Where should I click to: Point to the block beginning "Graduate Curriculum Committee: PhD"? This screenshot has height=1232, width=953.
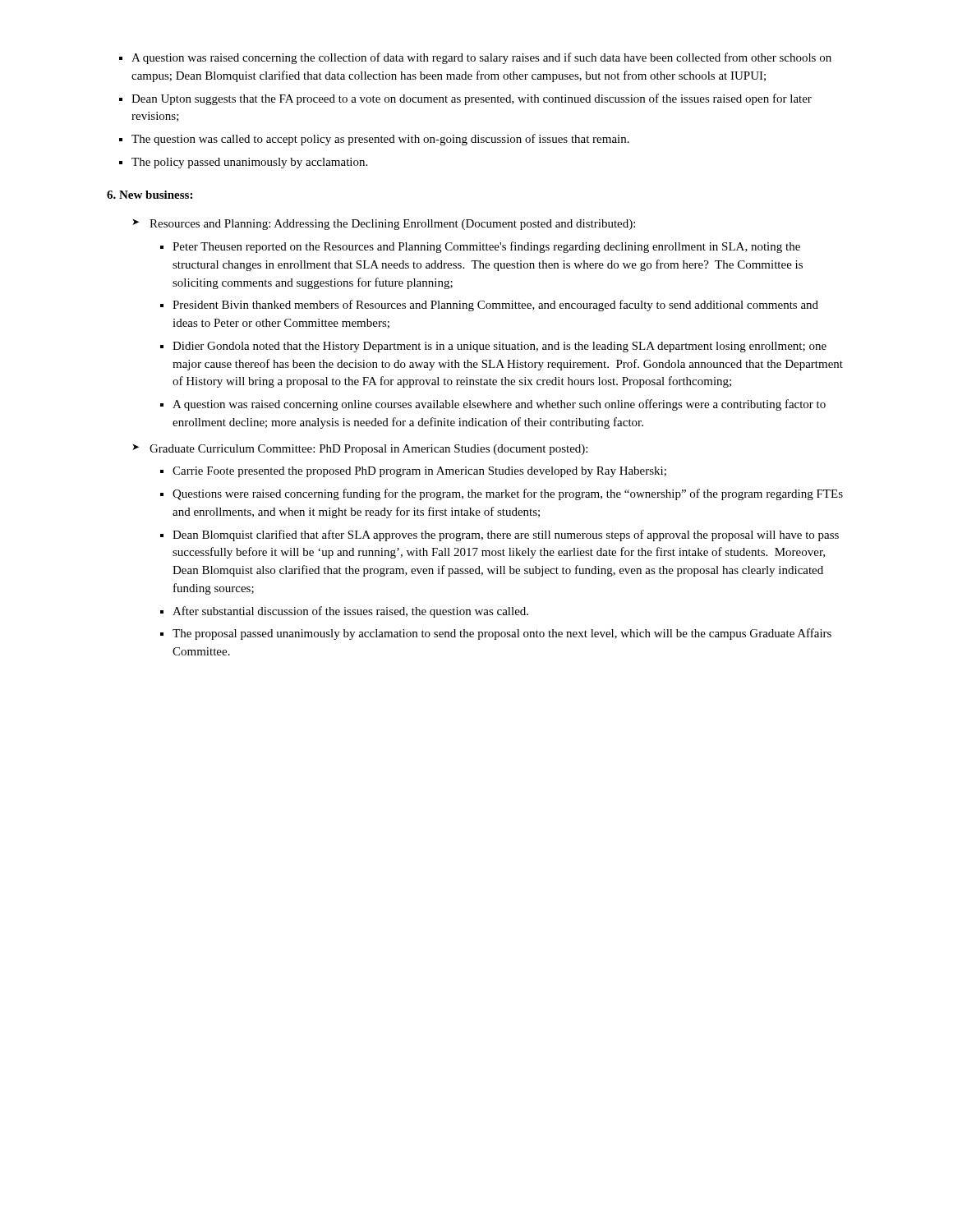369,448
